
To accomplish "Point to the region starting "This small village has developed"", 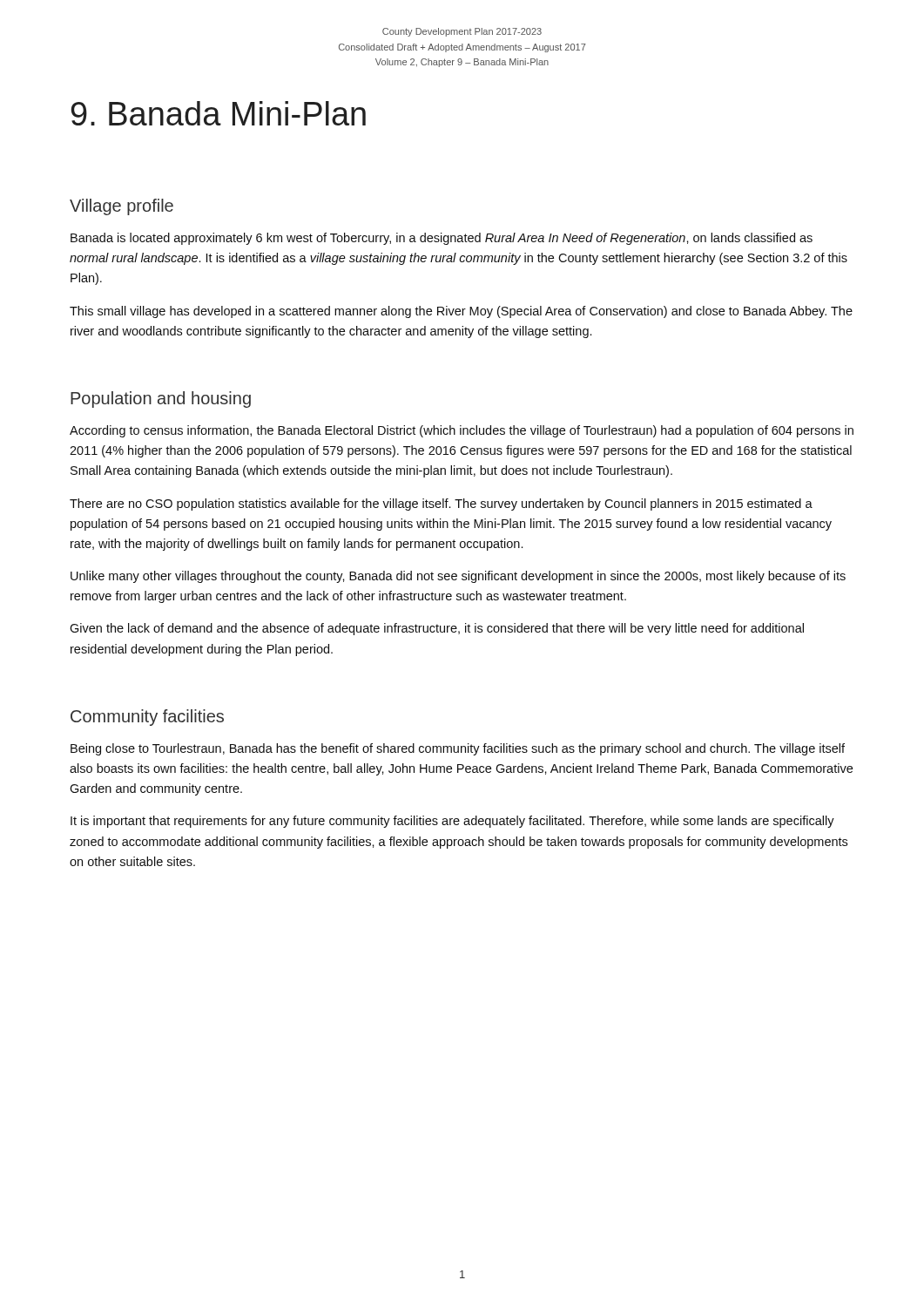I will click(x=461, y=321).
